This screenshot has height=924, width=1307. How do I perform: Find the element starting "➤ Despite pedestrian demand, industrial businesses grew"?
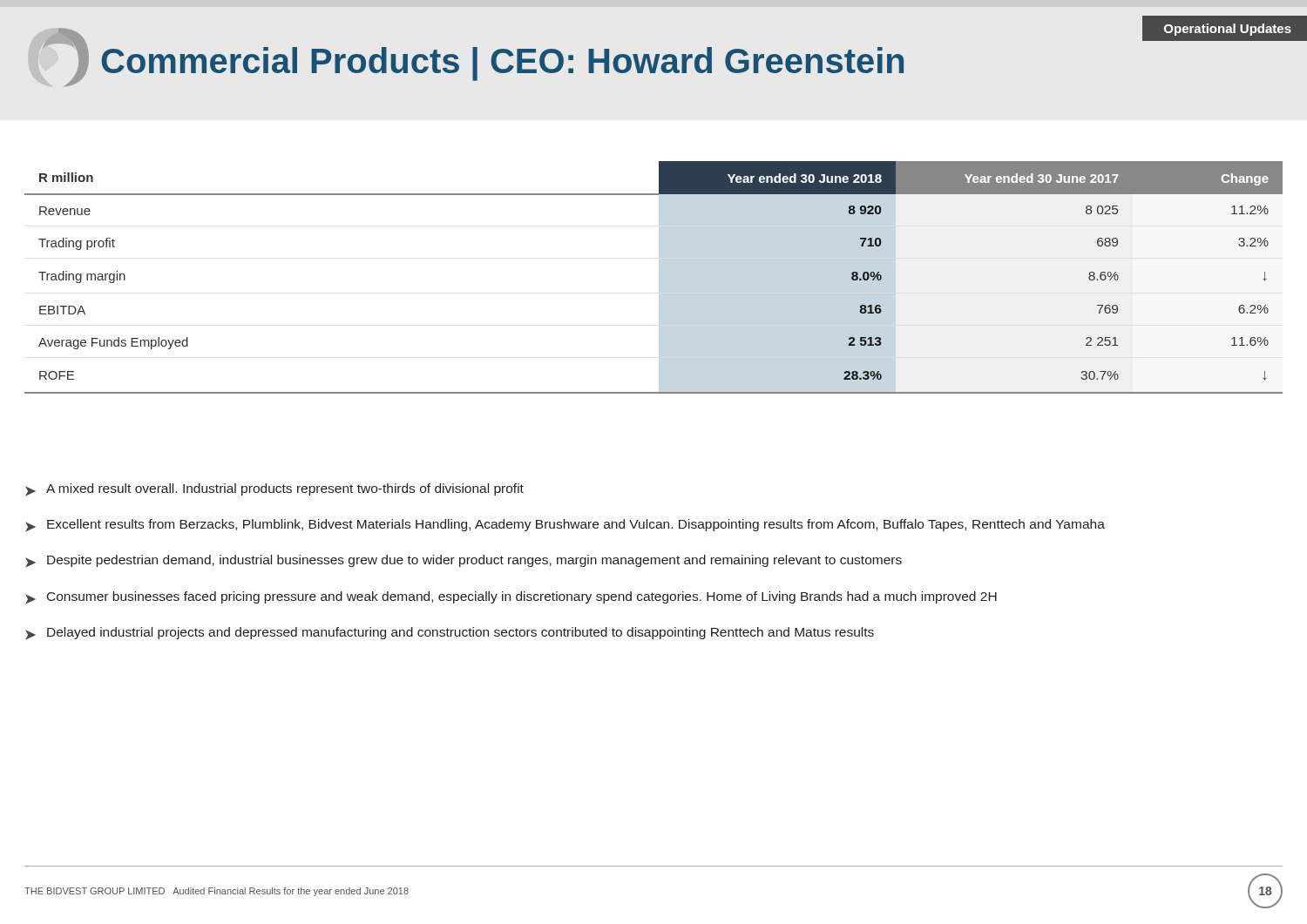point(654,562)
